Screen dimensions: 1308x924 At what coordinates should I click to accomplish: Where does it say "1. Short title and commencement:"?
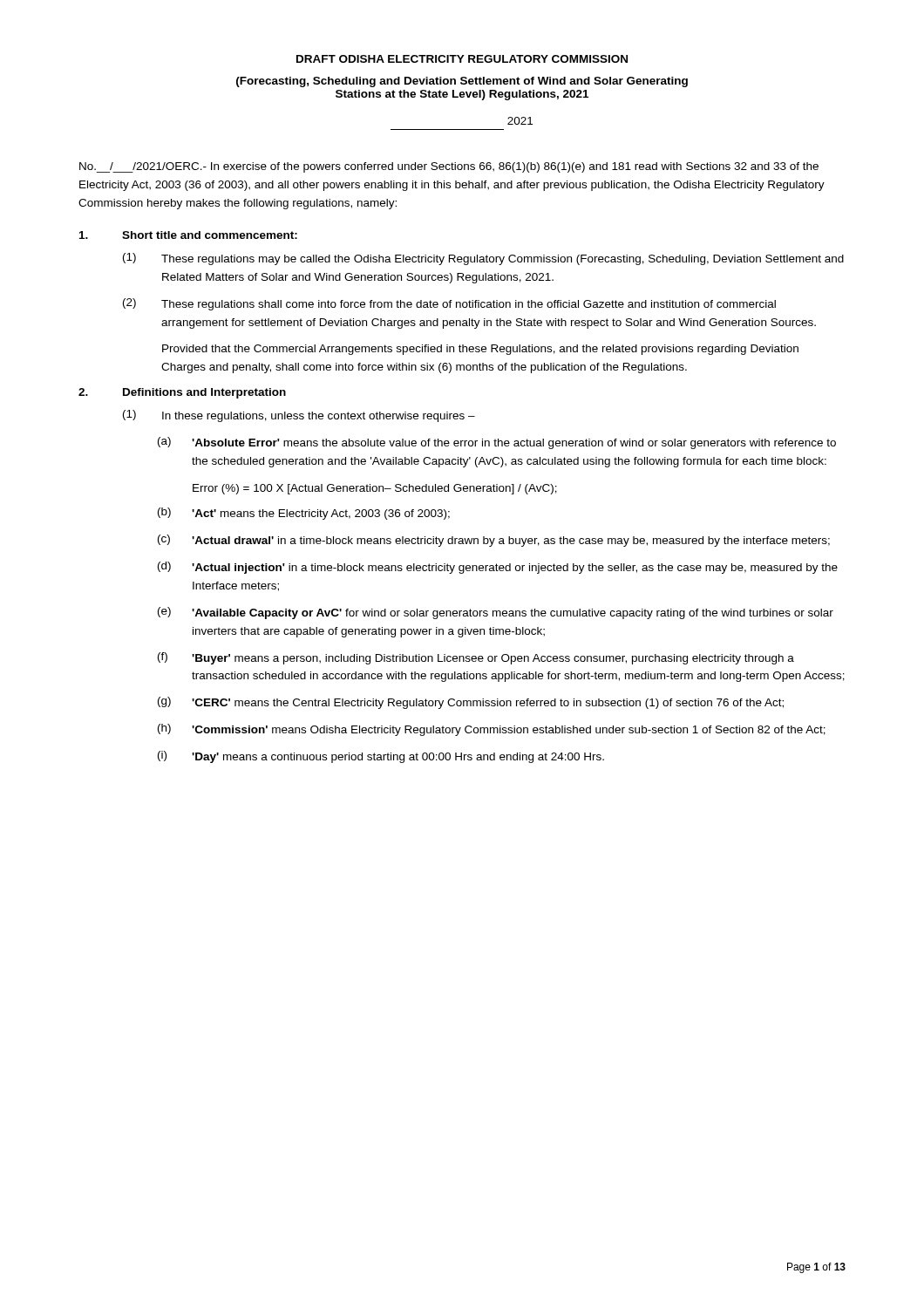(x=188, y=235)
